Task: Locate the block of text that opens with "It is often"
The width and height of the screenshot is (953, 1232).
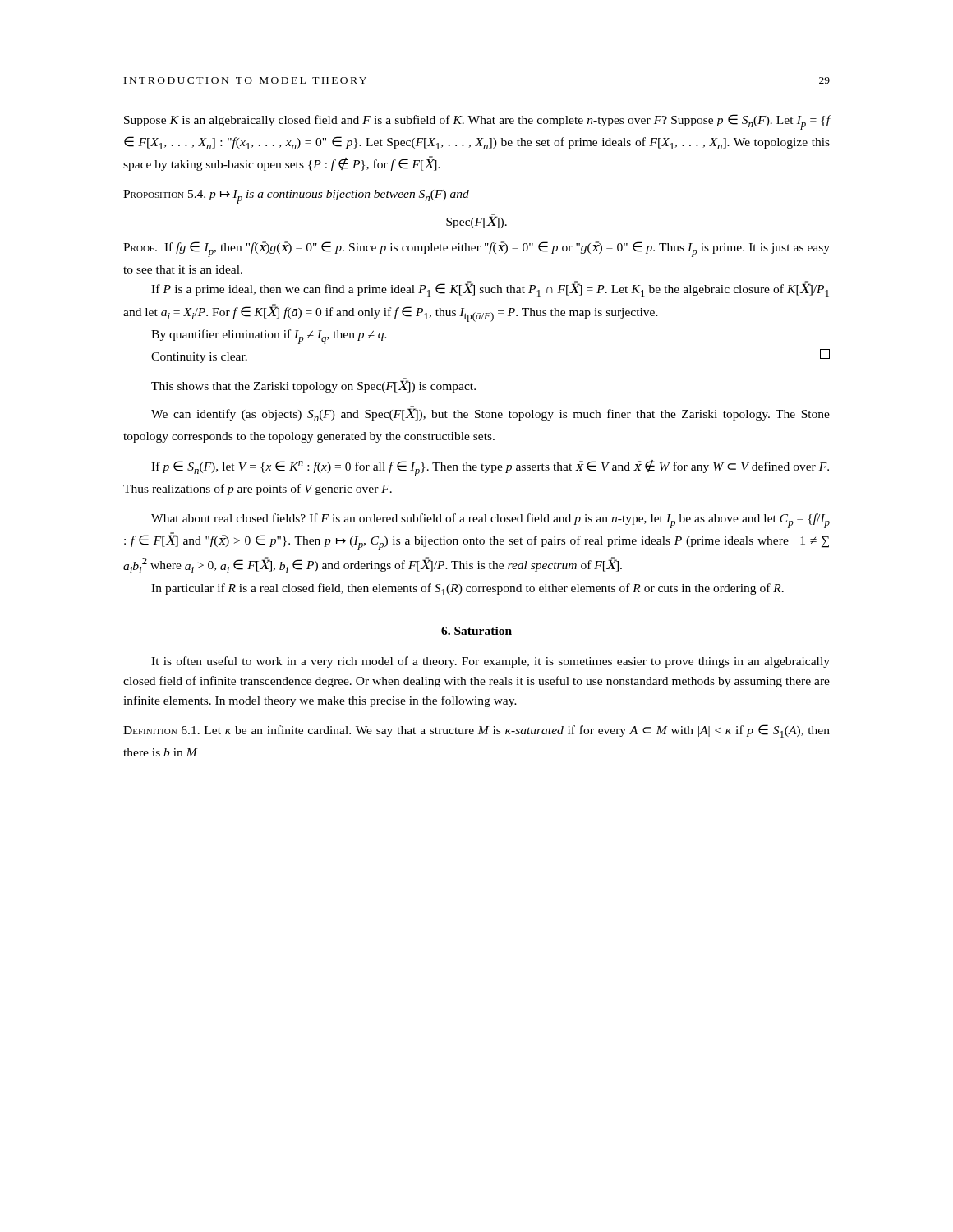Action: pyautogui.click(x=476, y=681)
